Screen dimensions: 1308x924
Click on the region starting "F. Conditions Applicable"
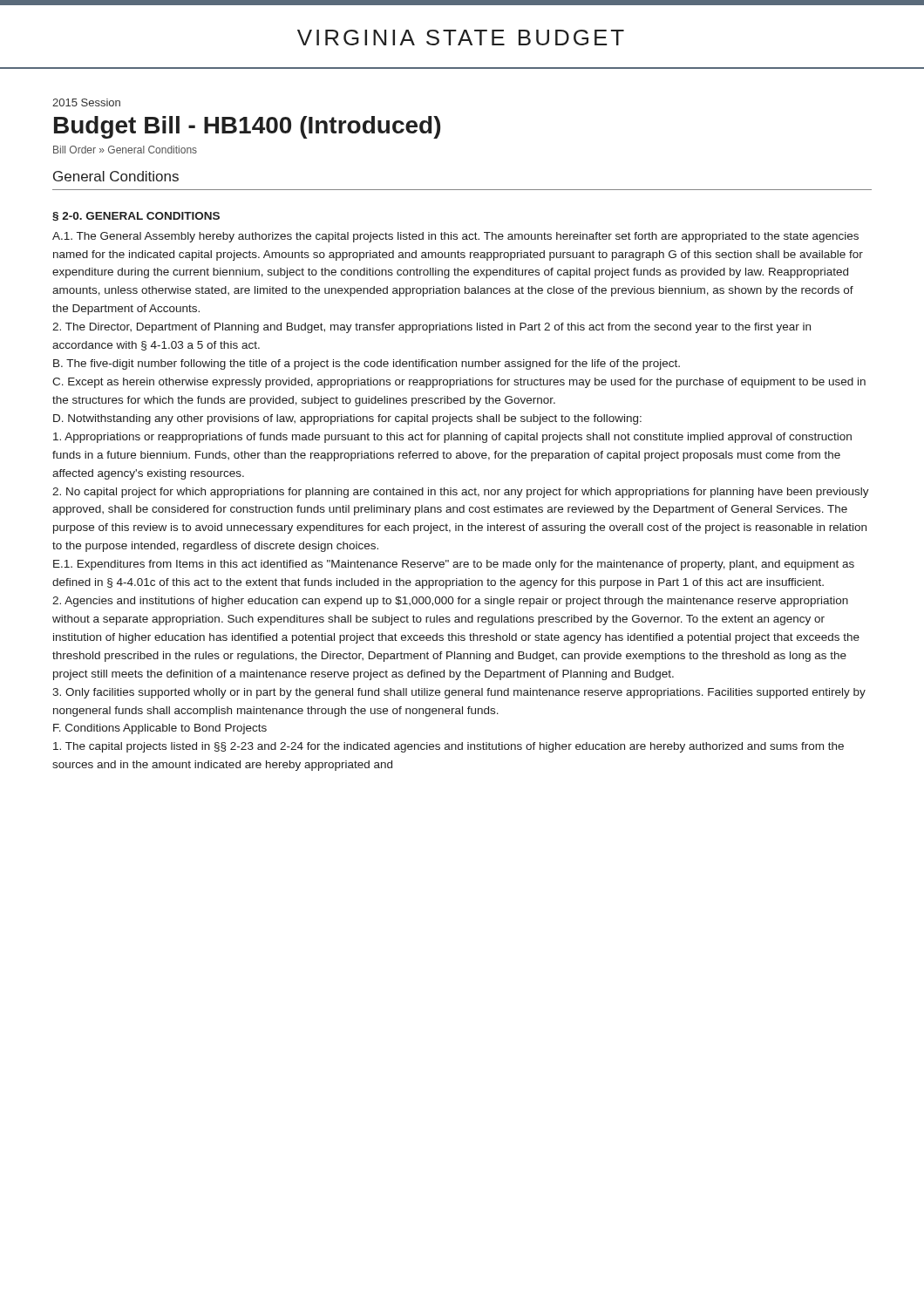point(160,728)
